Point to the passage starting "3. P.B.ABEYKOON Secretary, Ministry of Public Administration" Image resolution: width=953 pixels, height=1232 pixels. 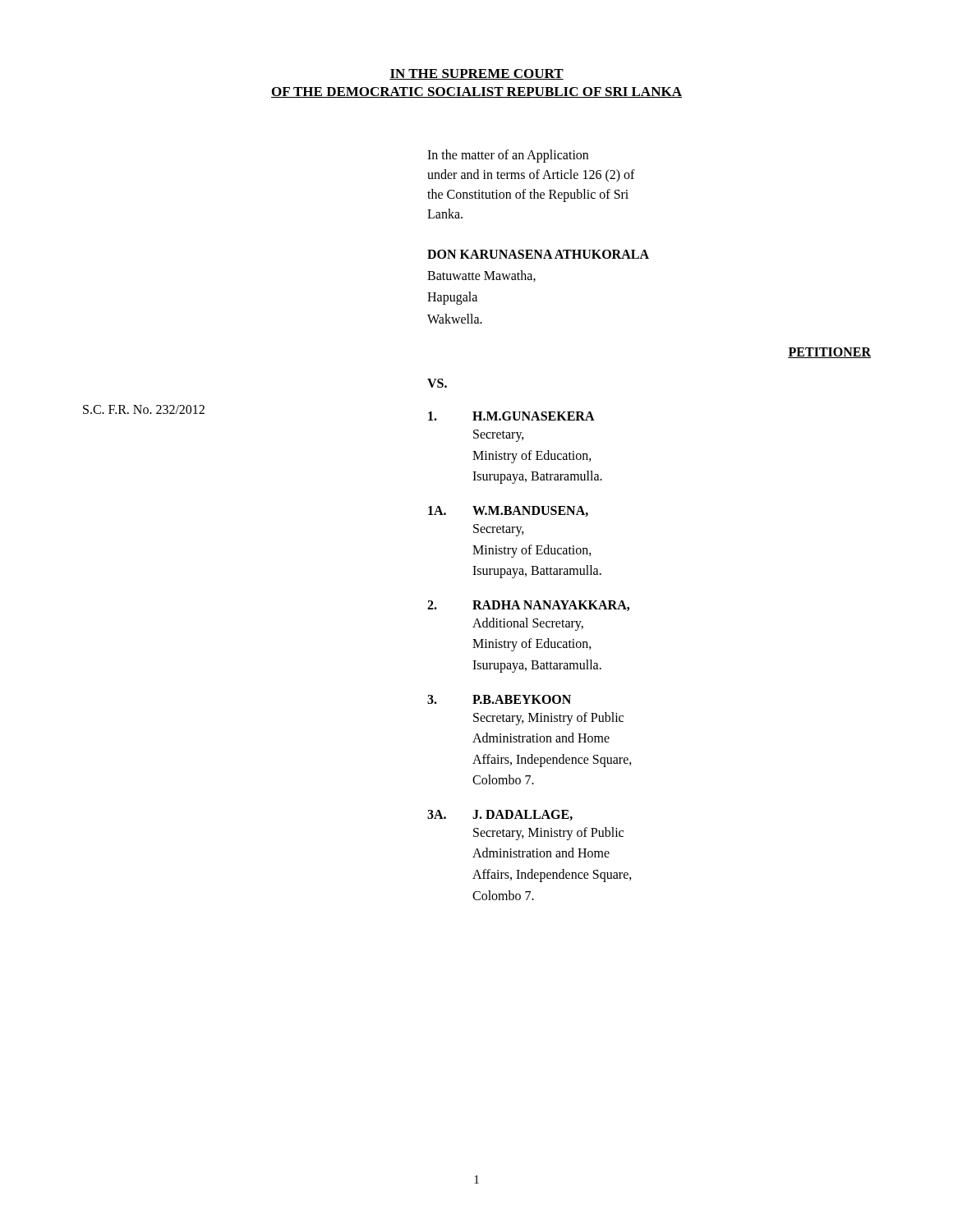click(x=499, y=699)
